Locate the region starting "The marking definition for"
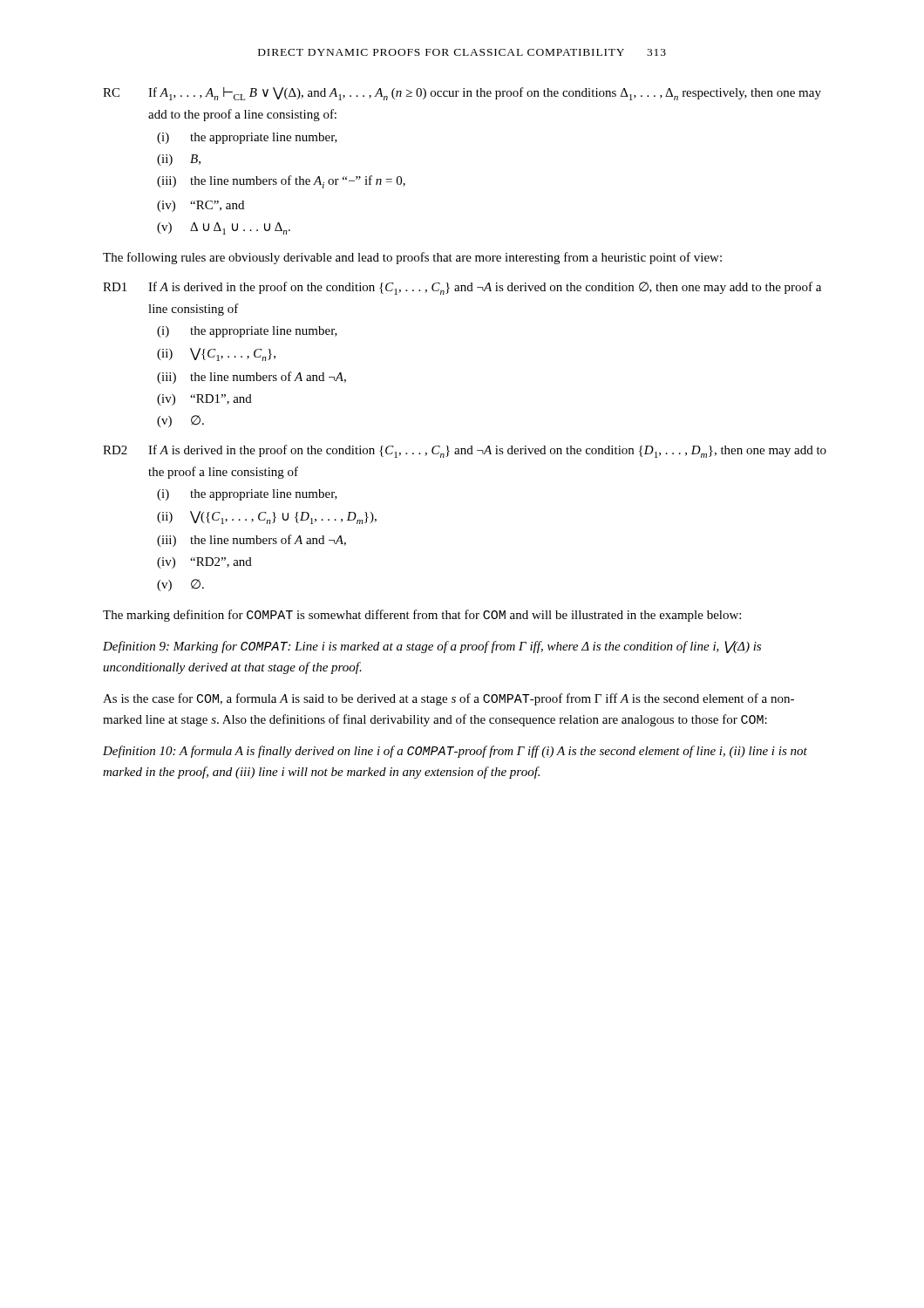 click(423, 615)
